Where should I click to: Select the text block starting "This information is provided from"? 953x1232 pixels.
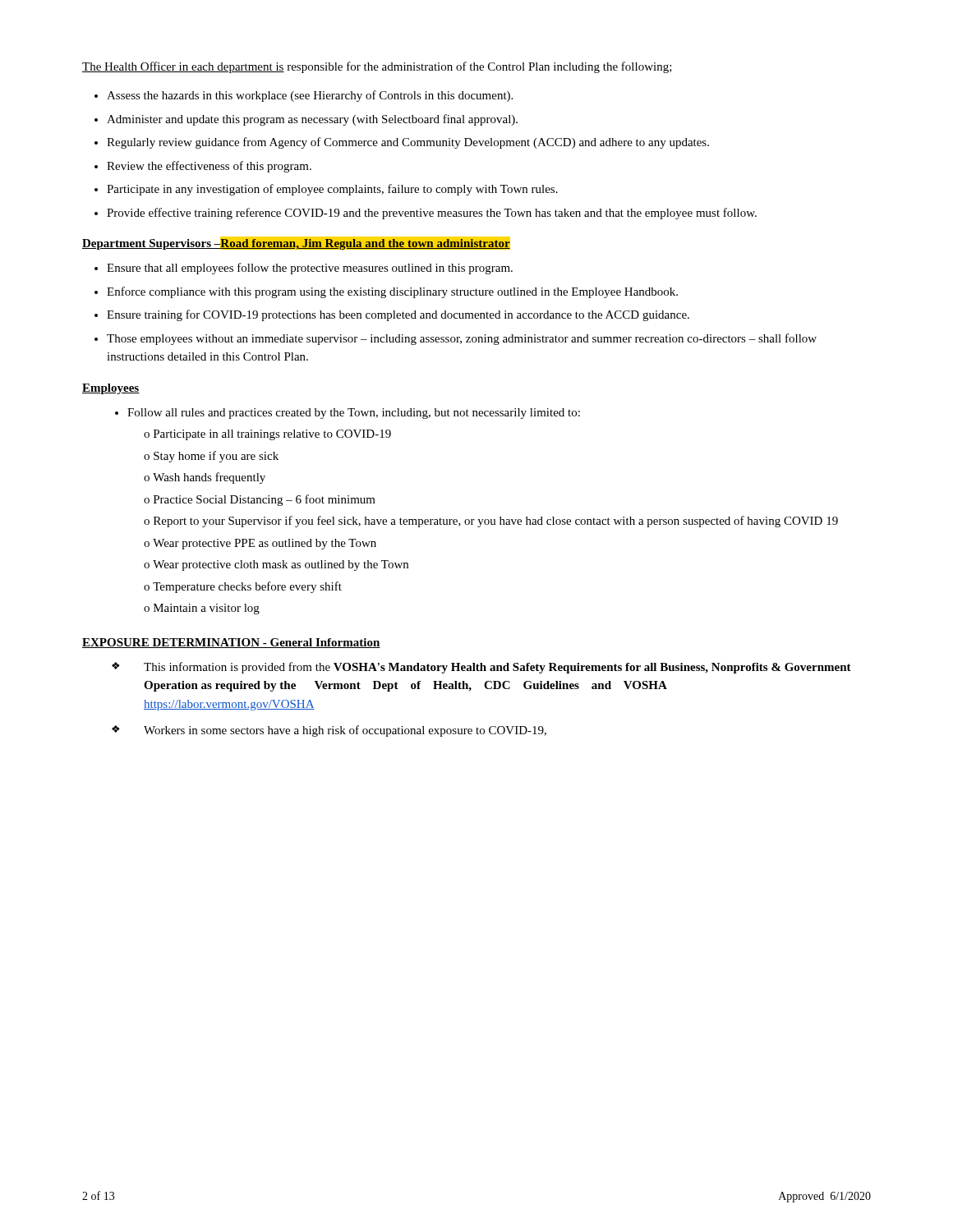coord(499,685)
